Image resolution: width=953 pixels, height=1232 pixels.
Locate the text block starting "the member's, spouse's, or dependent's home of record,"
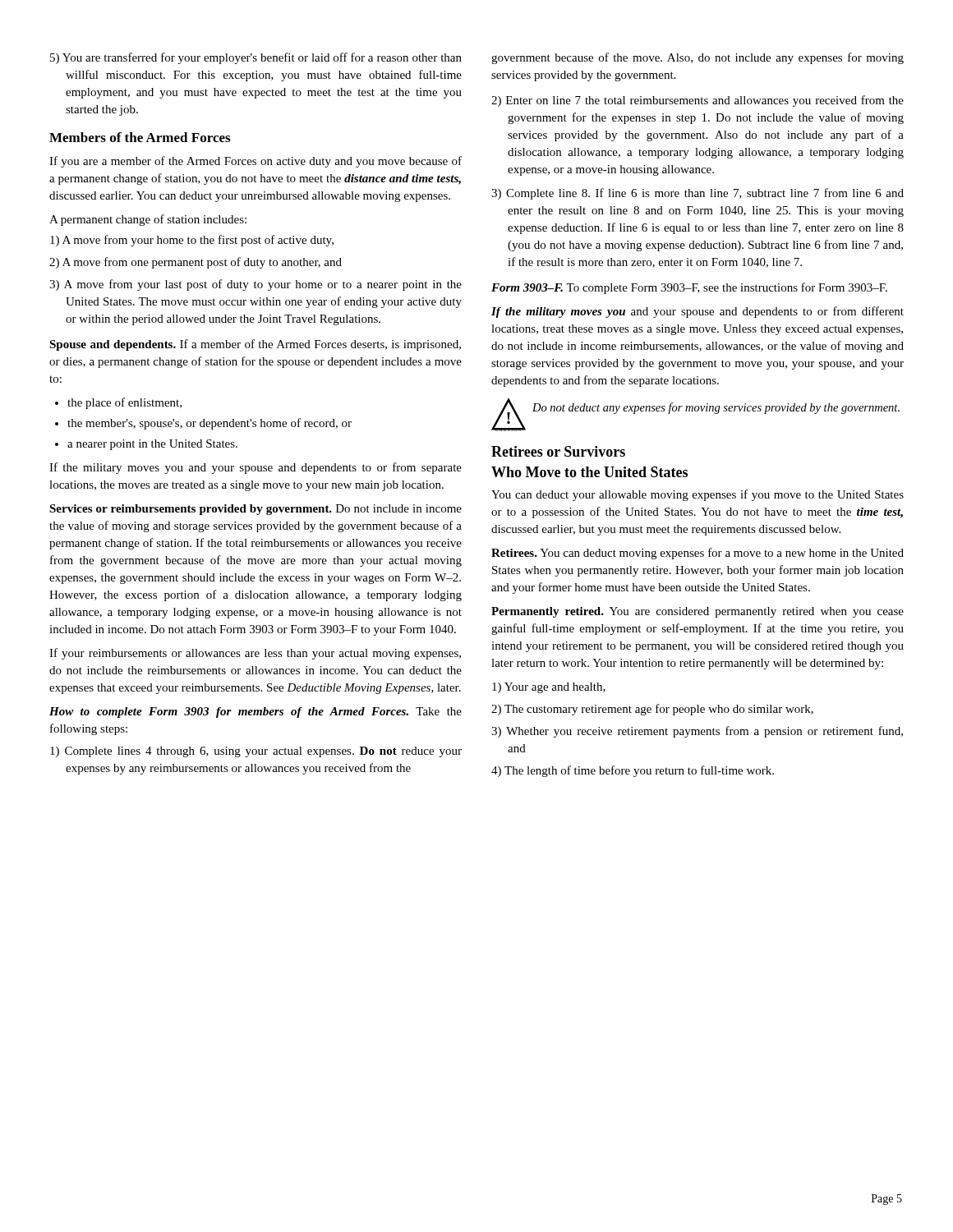(x=209, y=423)
